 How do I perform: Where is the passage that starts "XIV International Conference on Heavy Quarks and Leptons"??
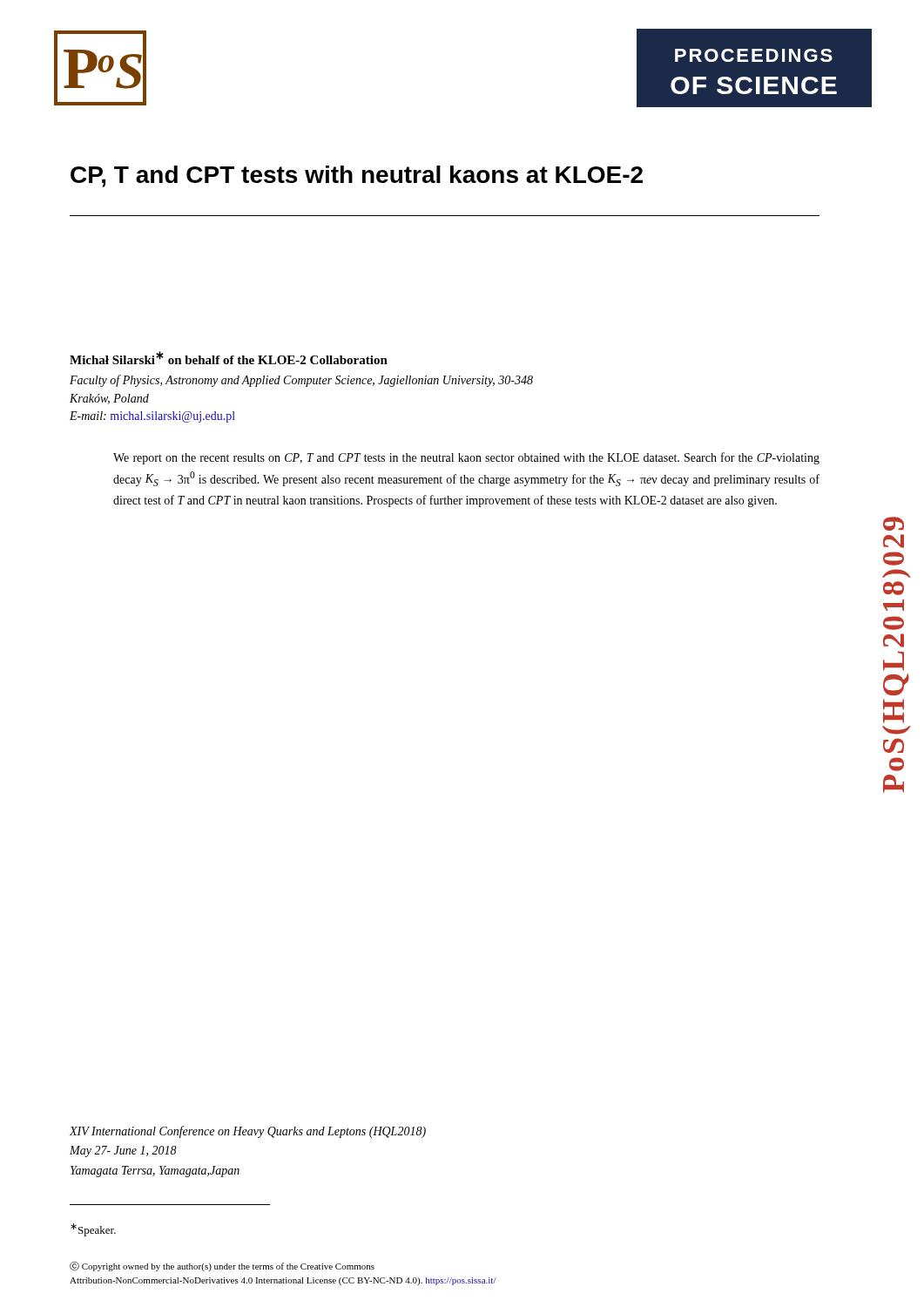click(x=247, y=1132)
